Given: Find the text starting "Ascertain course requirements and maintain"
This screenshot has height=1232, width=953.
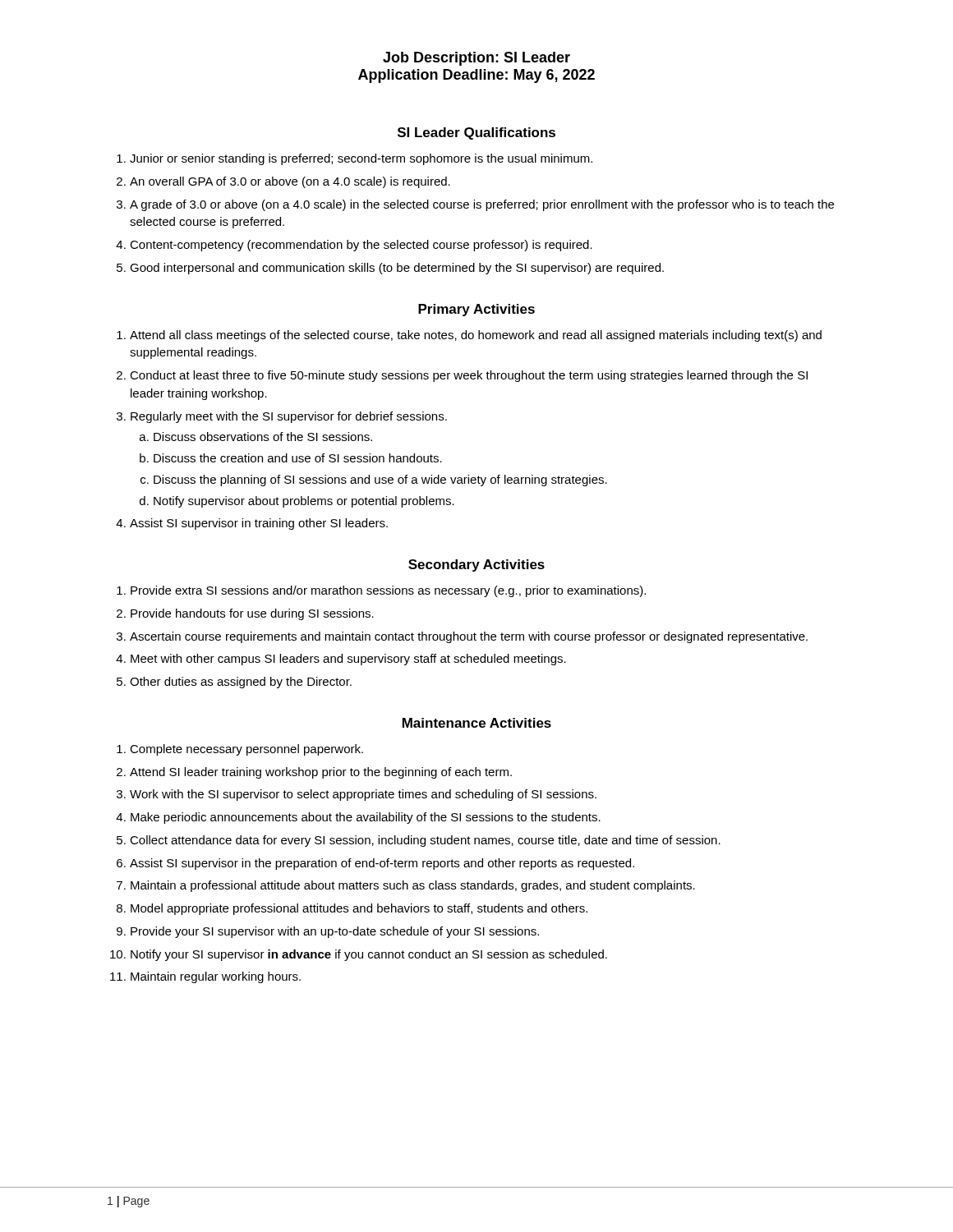Looking at the screenshot, I should [469, 636].
